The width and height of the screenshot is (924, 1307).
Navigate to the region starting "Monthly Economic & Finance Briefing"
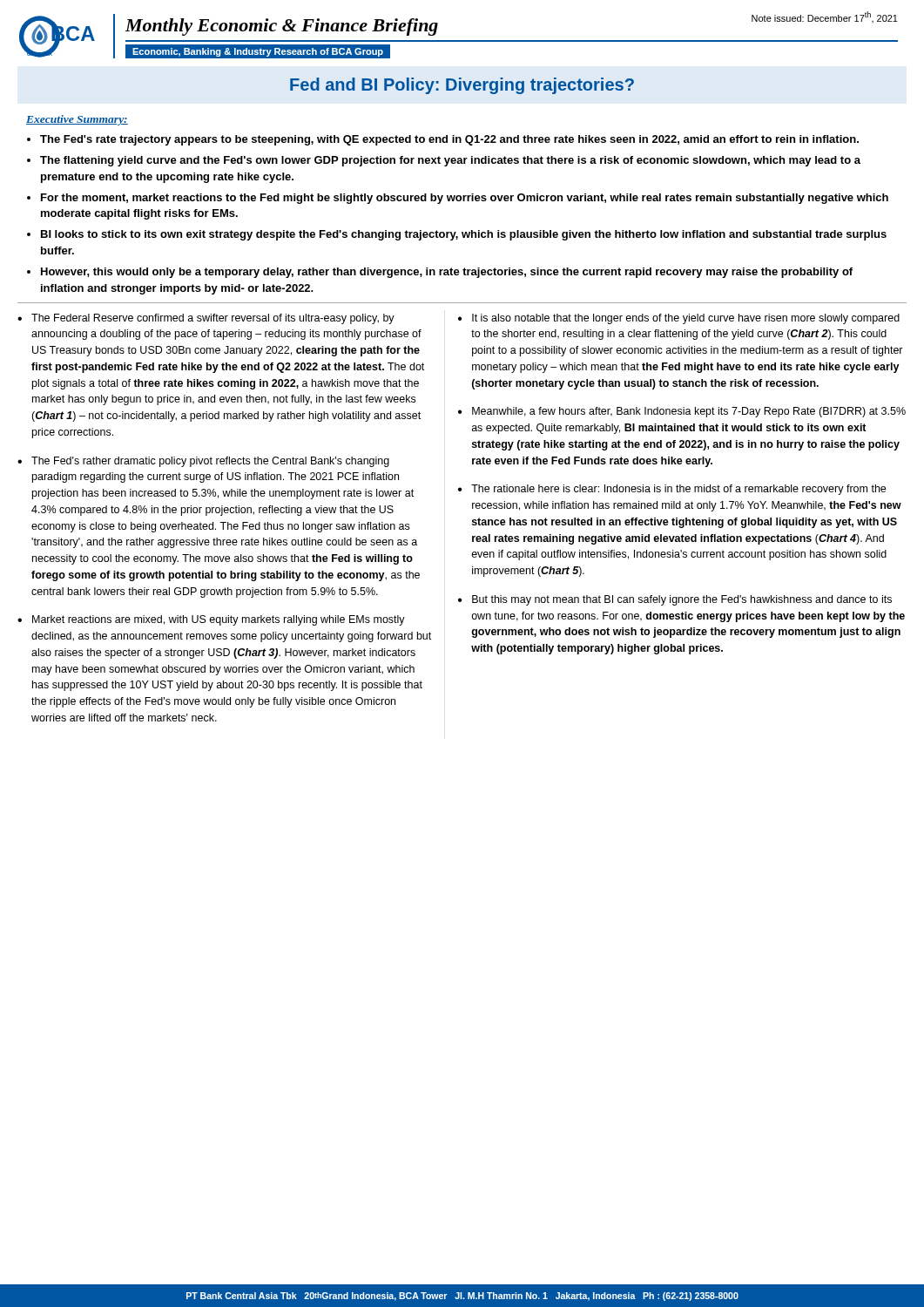pyautogui.click(x=282, y=25)
